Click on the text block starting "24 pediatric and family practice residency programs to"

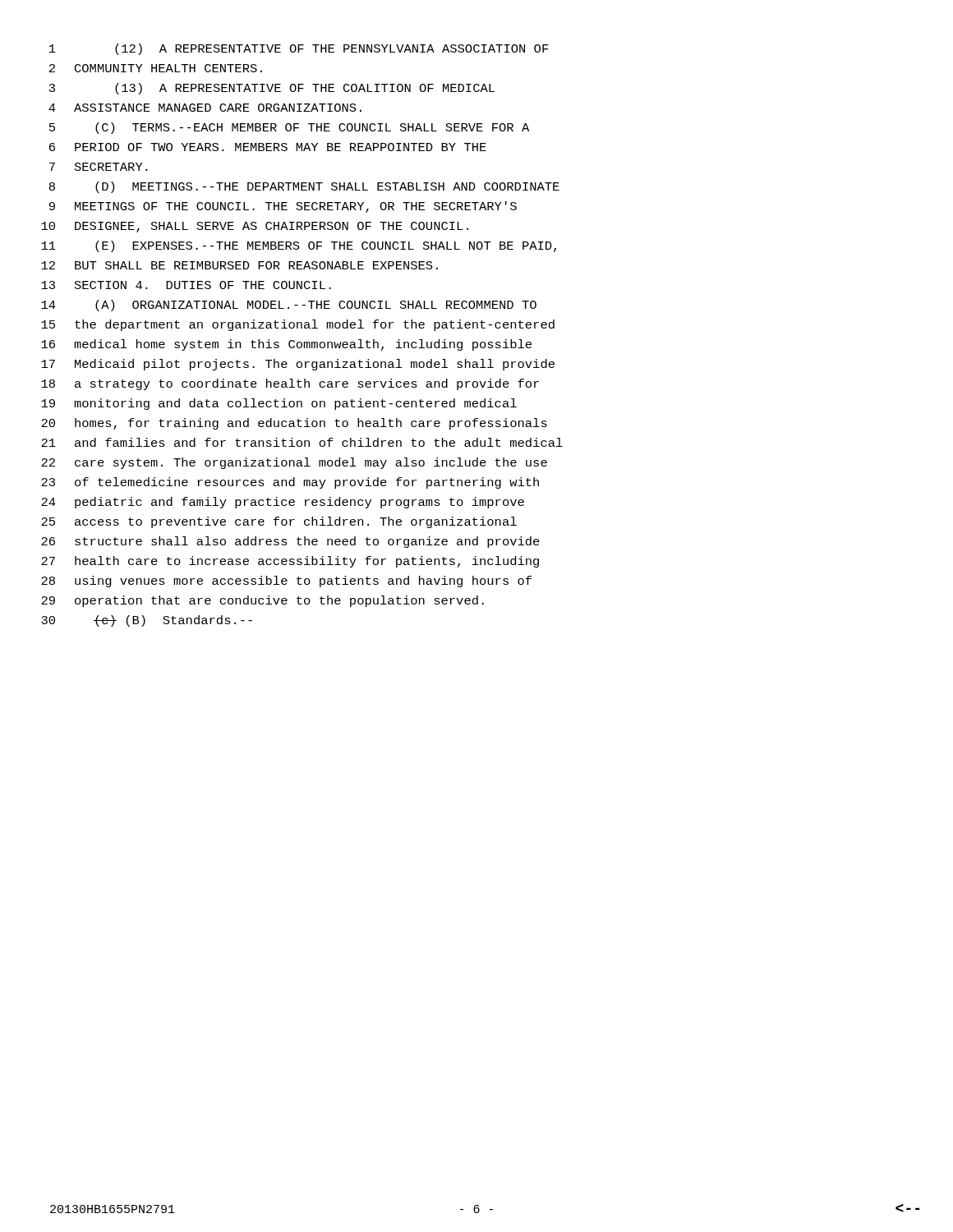point(452,503)
